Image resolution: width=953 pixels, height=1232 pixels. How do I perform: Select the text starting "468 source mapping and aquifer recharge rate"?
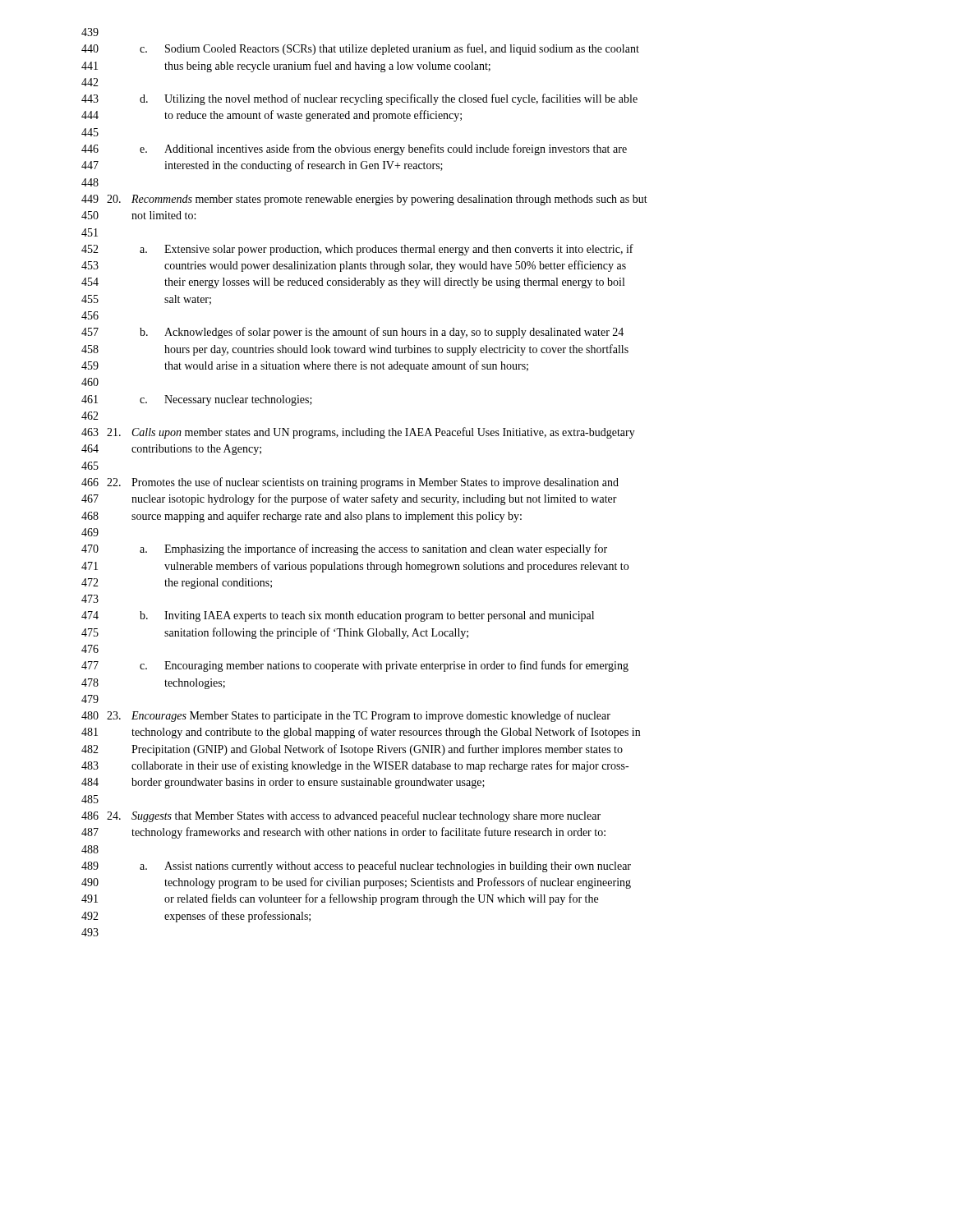coord(476,516)
